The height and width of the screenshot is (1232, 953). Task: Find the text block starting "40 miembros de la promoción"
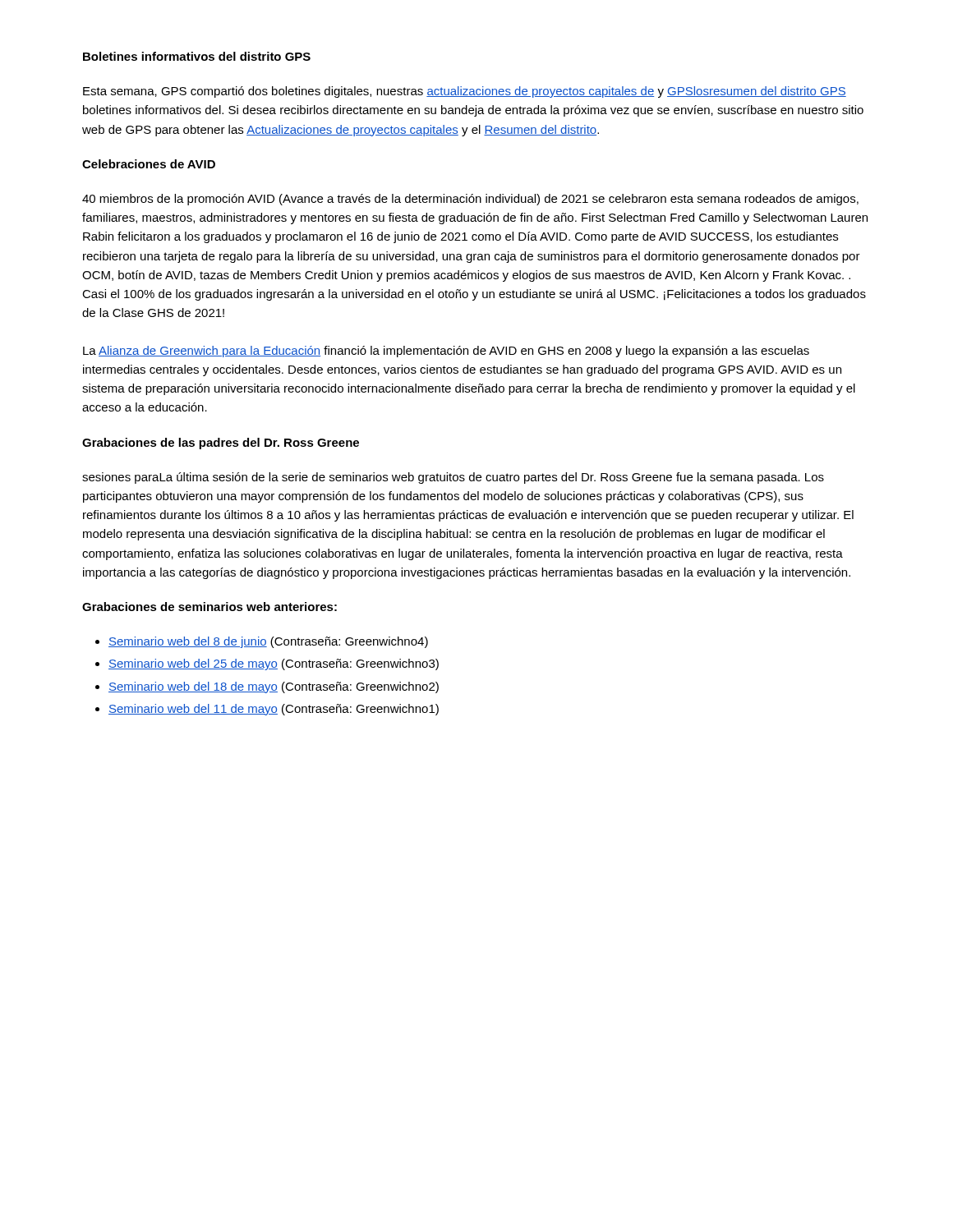pyautogui.click(x=476, y=256)
